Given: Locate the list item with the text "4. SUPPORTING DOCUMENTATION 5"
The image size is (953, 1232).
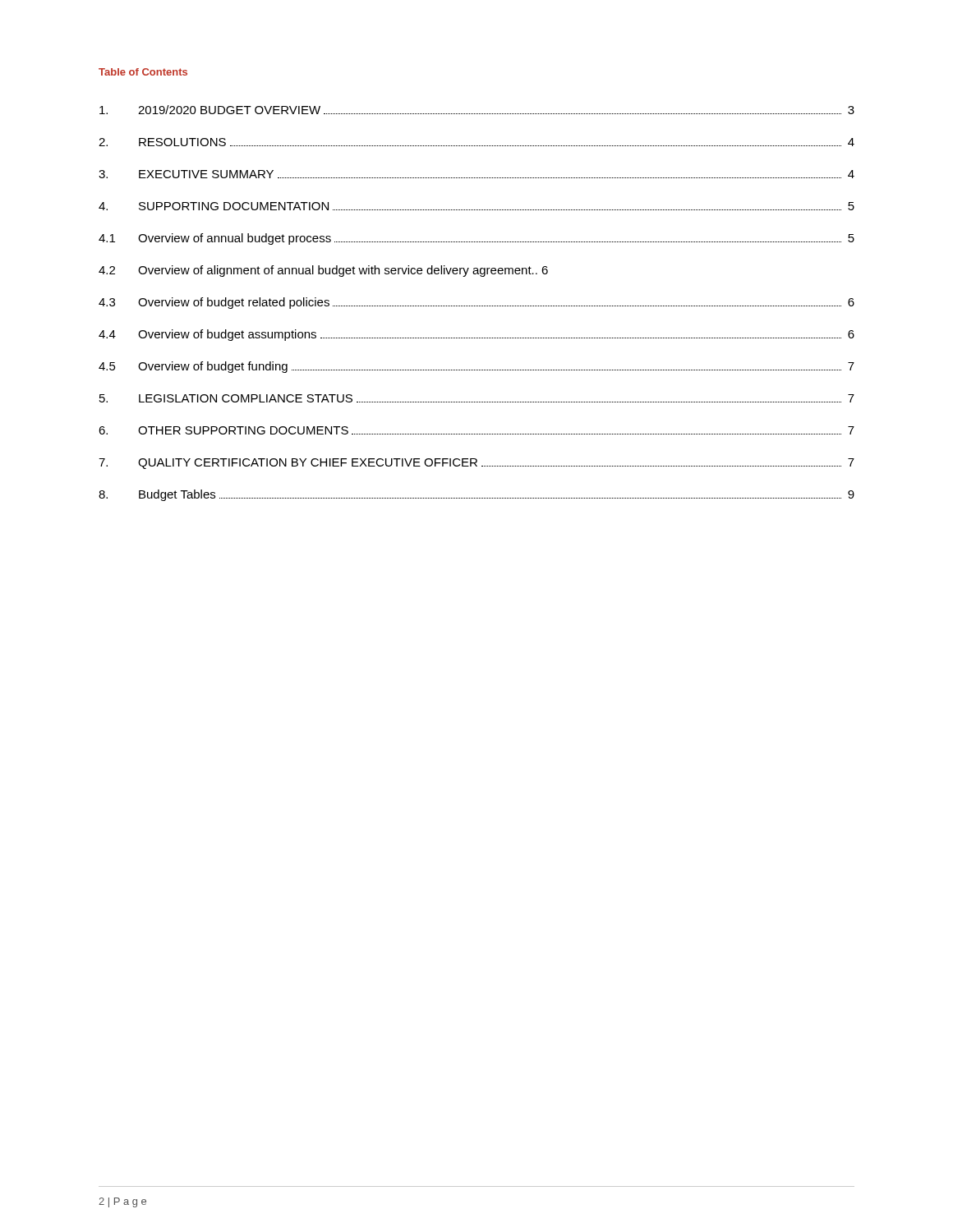Looking at the screenshot, I should (476, 206).
